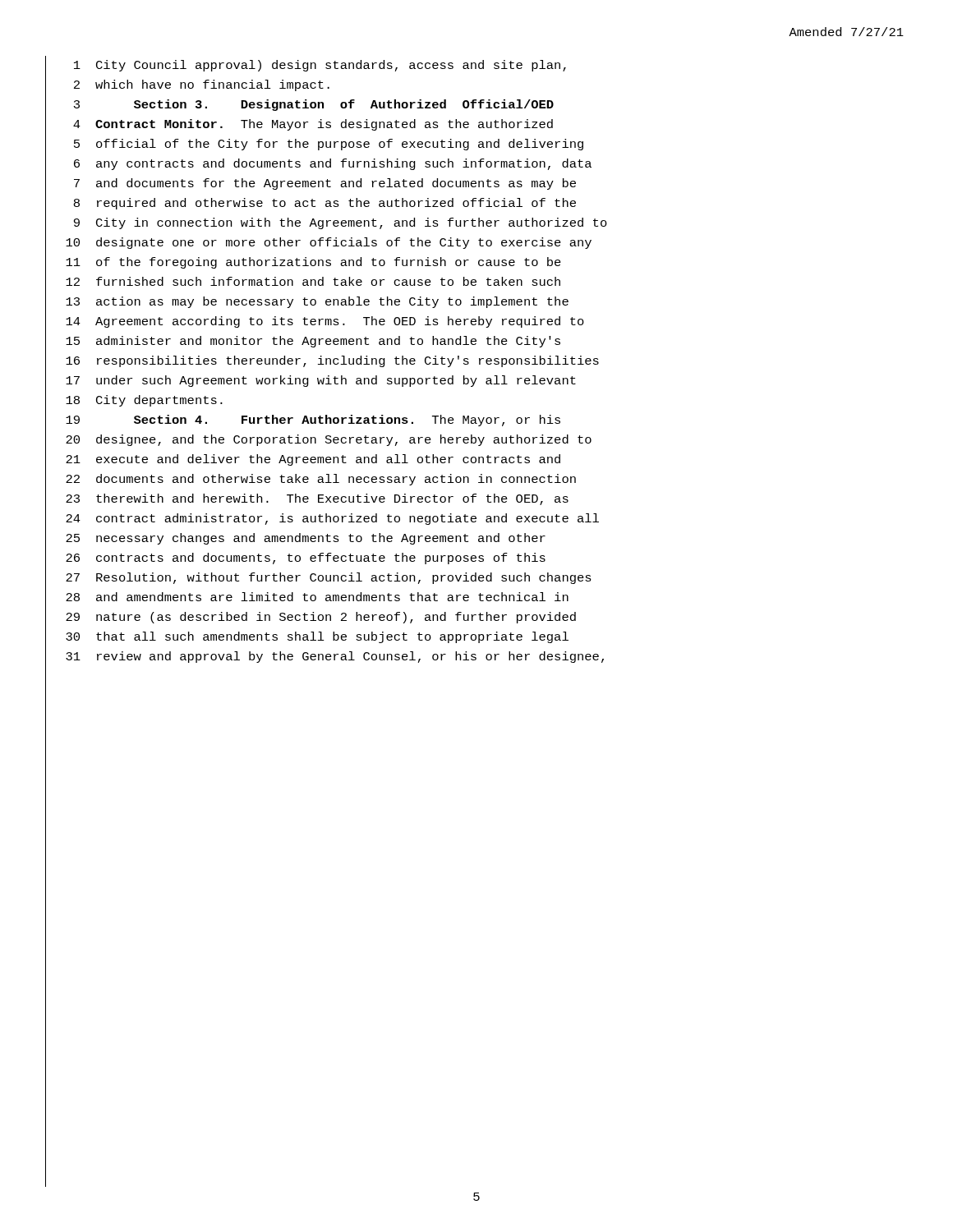Select the text block that says "19 Section 4."

(476, 539)
